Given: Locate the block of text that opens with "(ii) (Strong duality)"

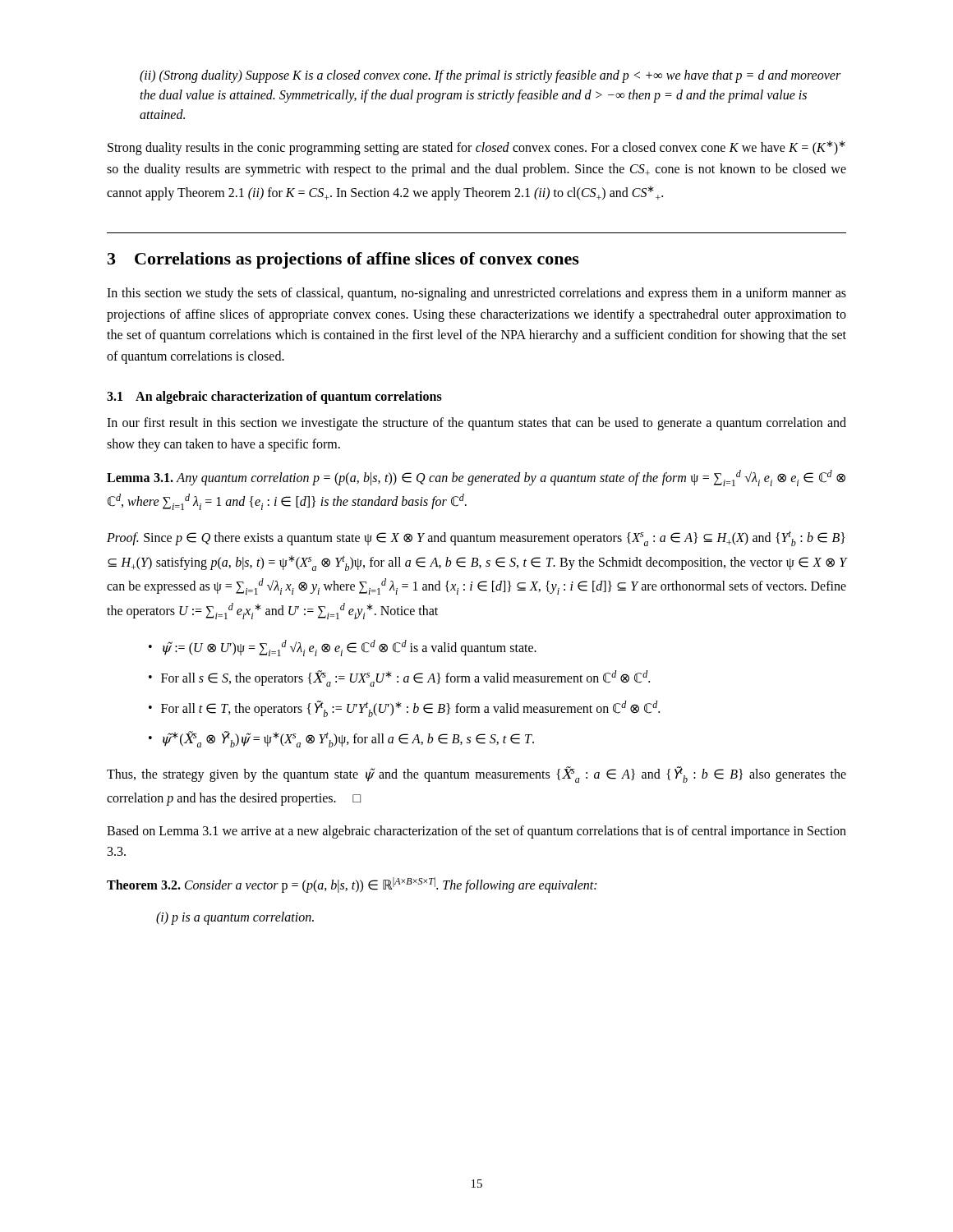Looking at the screenshot, I should 490,95.
